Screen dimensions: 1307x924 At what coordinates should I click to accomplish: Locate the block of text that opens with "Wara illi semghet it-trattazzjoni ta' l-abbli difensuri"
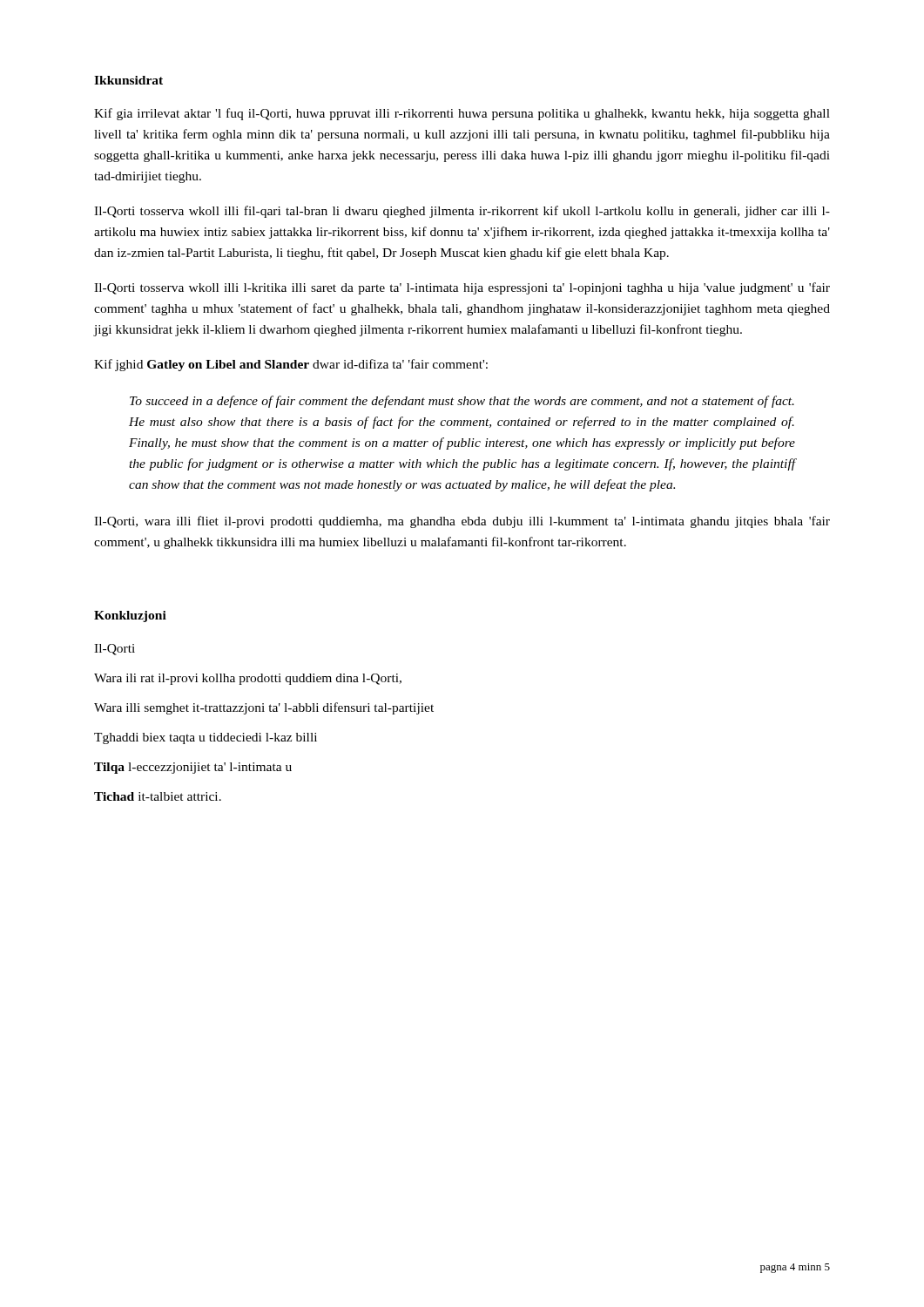pyautogui.click(x=264, y=707)
